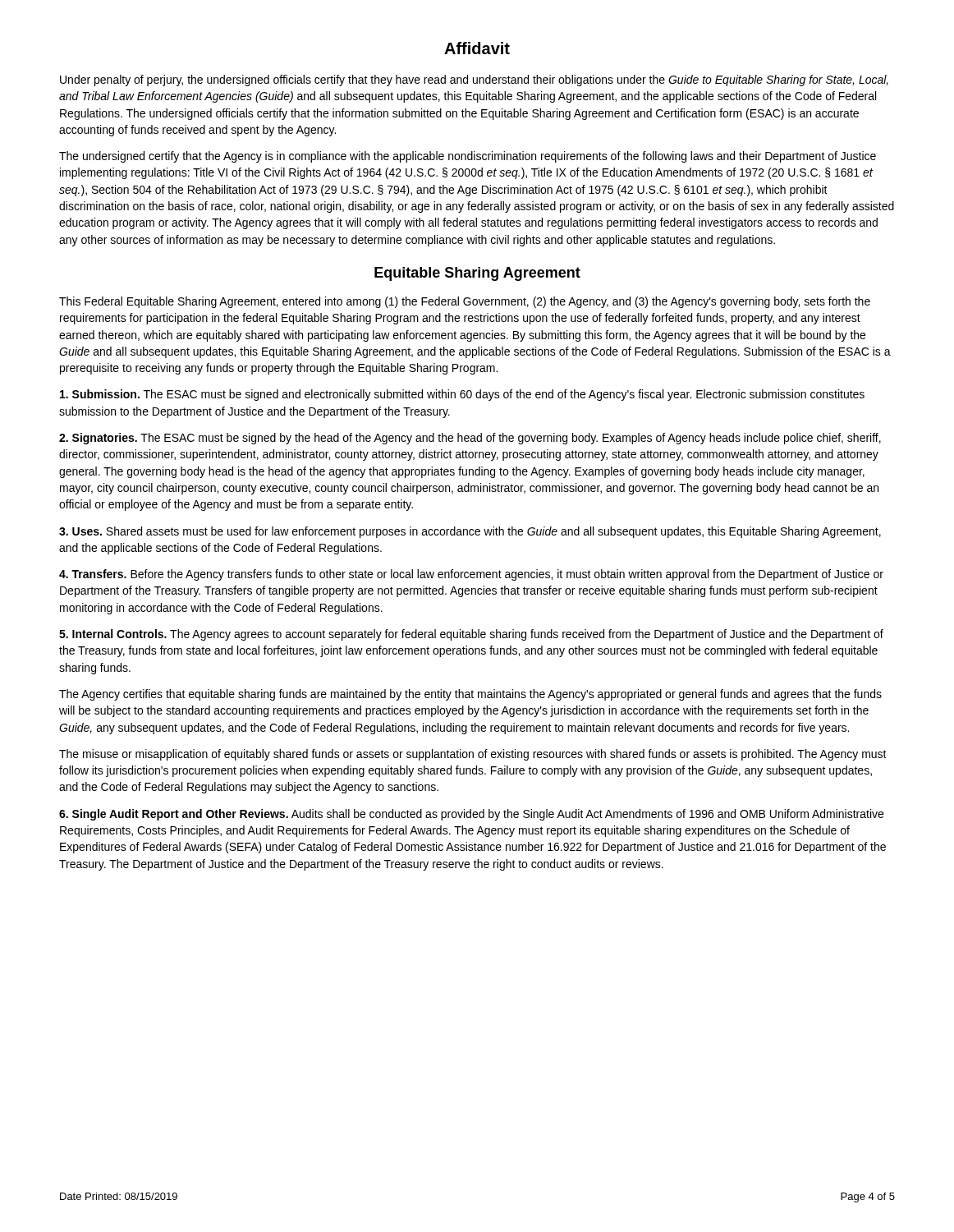Click the passage that begins "3. Uses. Shared"
The height and width of the screenshot is (1232, 954).
470,539
